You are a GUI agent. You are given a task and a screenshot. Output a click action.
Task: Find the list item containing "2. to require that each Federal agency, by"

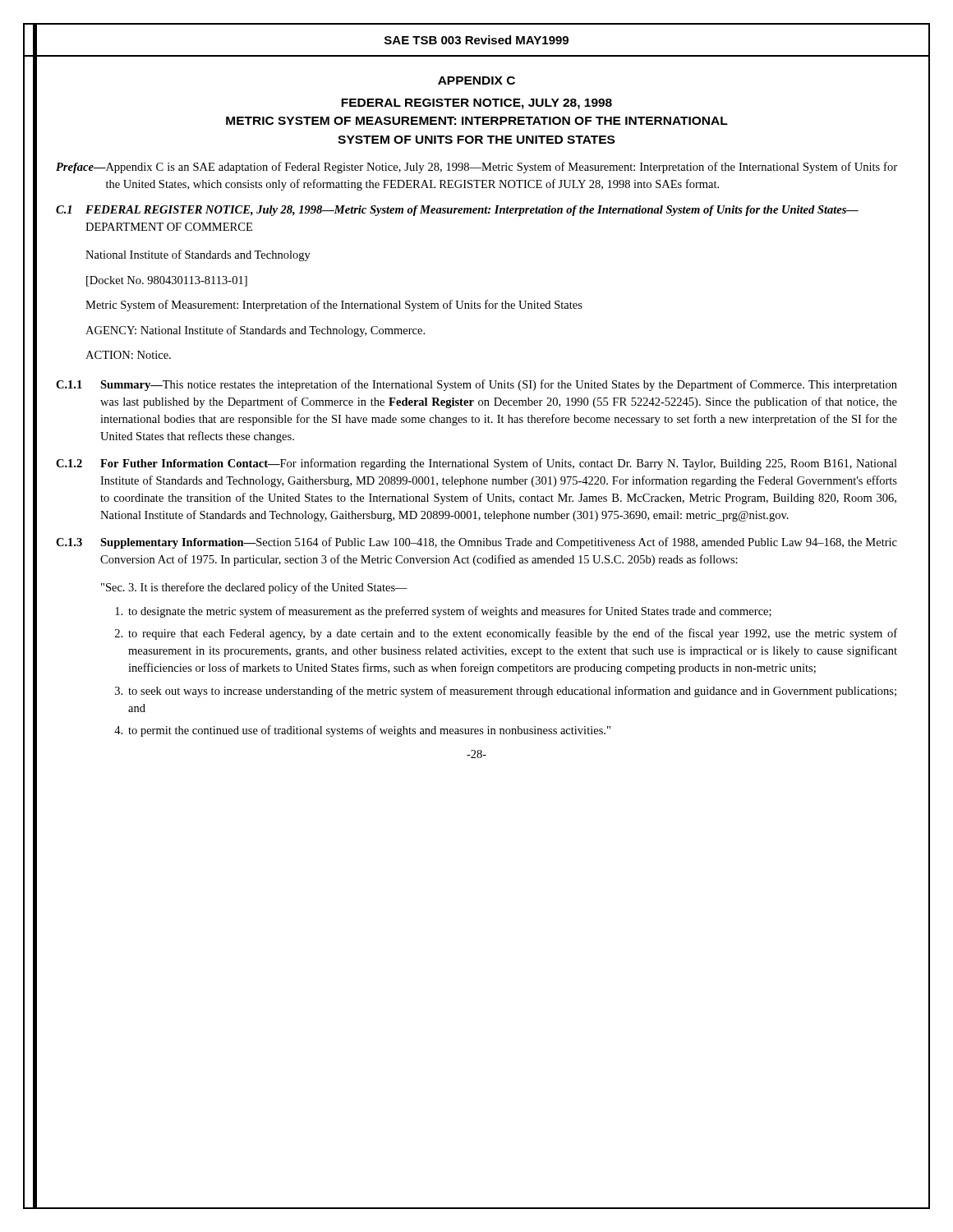[499, 651]
